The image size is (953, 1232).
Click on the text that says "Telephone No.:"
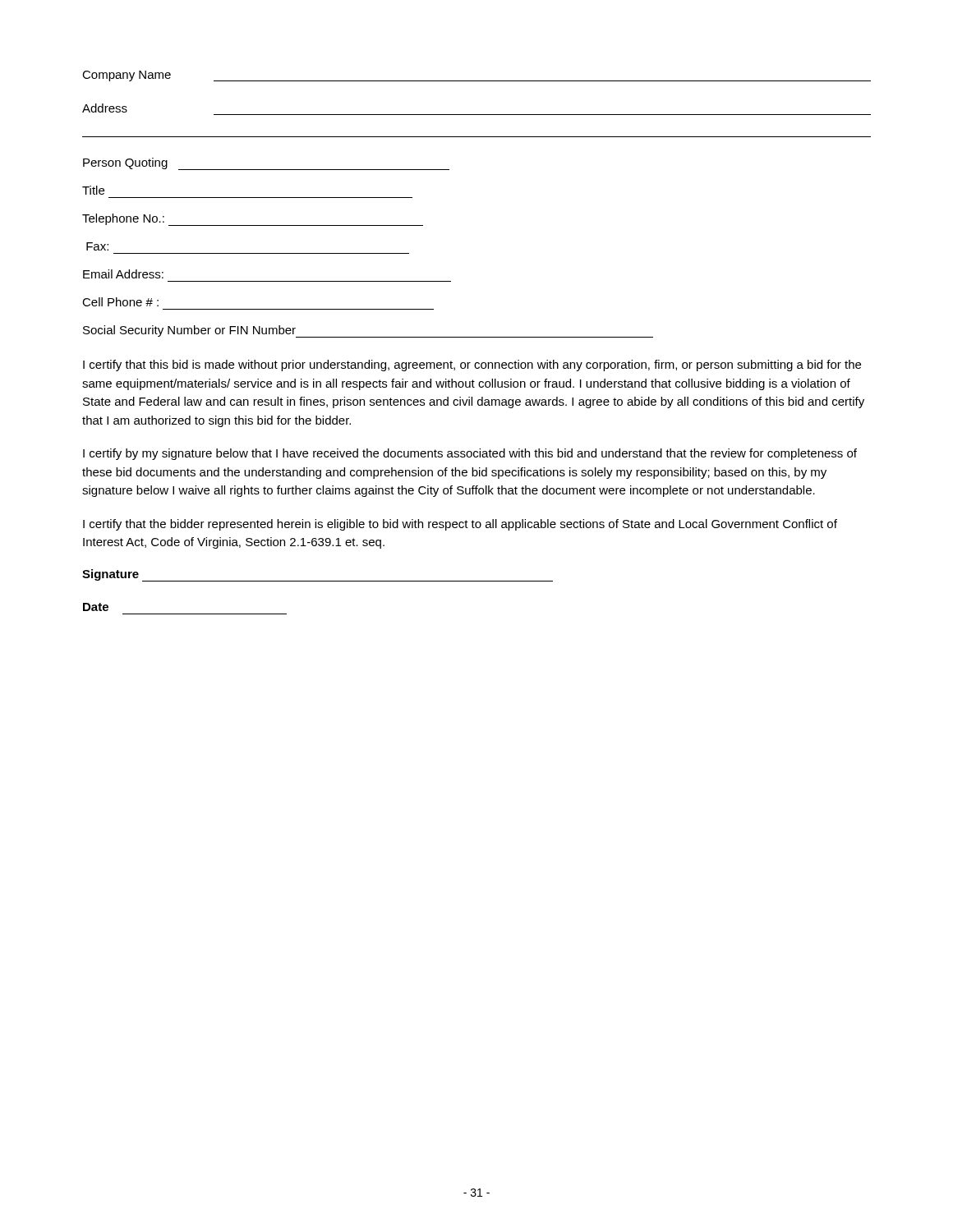pos(253,218)
